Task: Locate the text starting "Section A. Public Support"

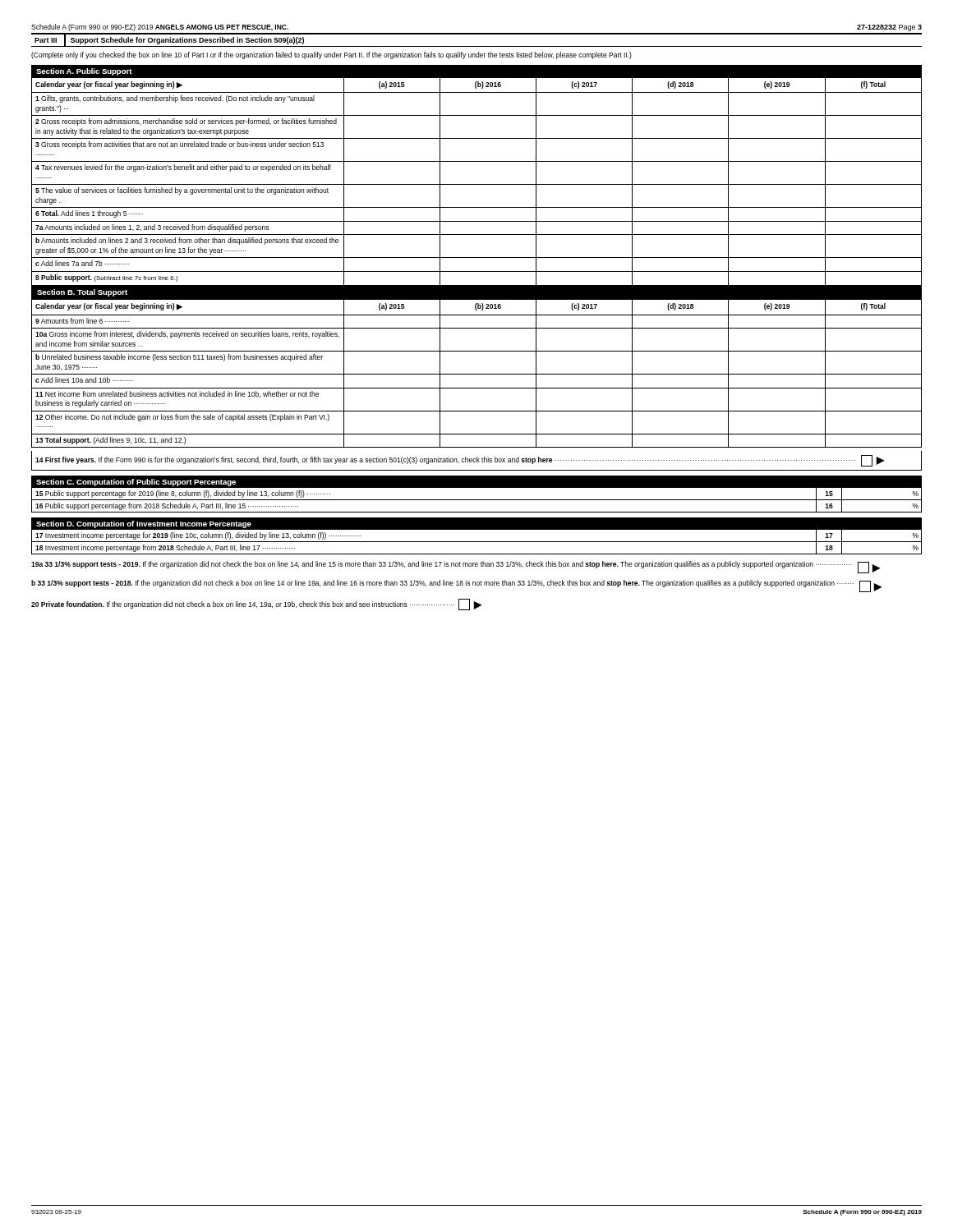Action: 84,71
